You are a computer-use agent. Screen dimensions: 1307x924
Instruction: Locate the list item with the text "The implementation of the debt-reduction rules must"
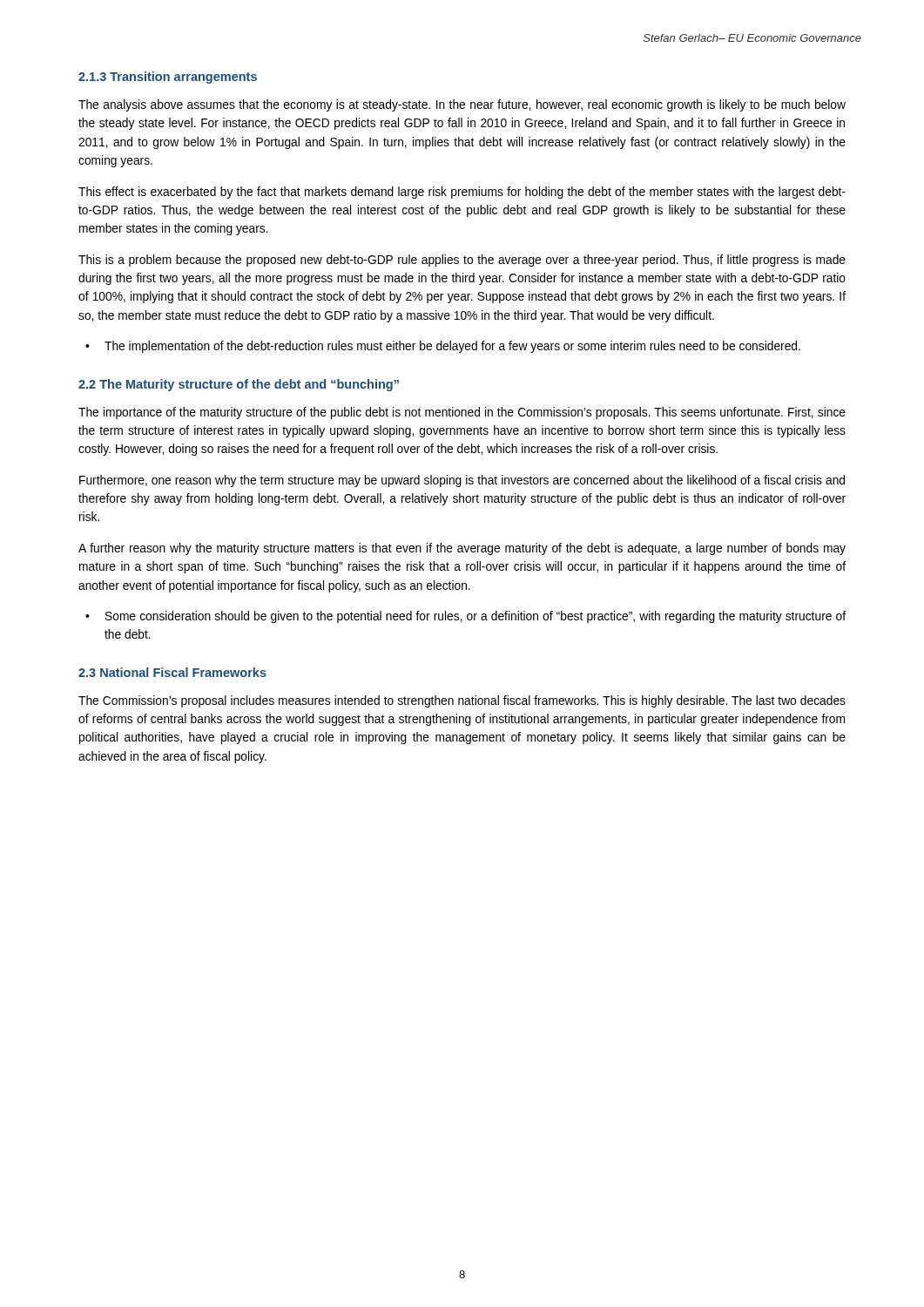coord(453,346)
